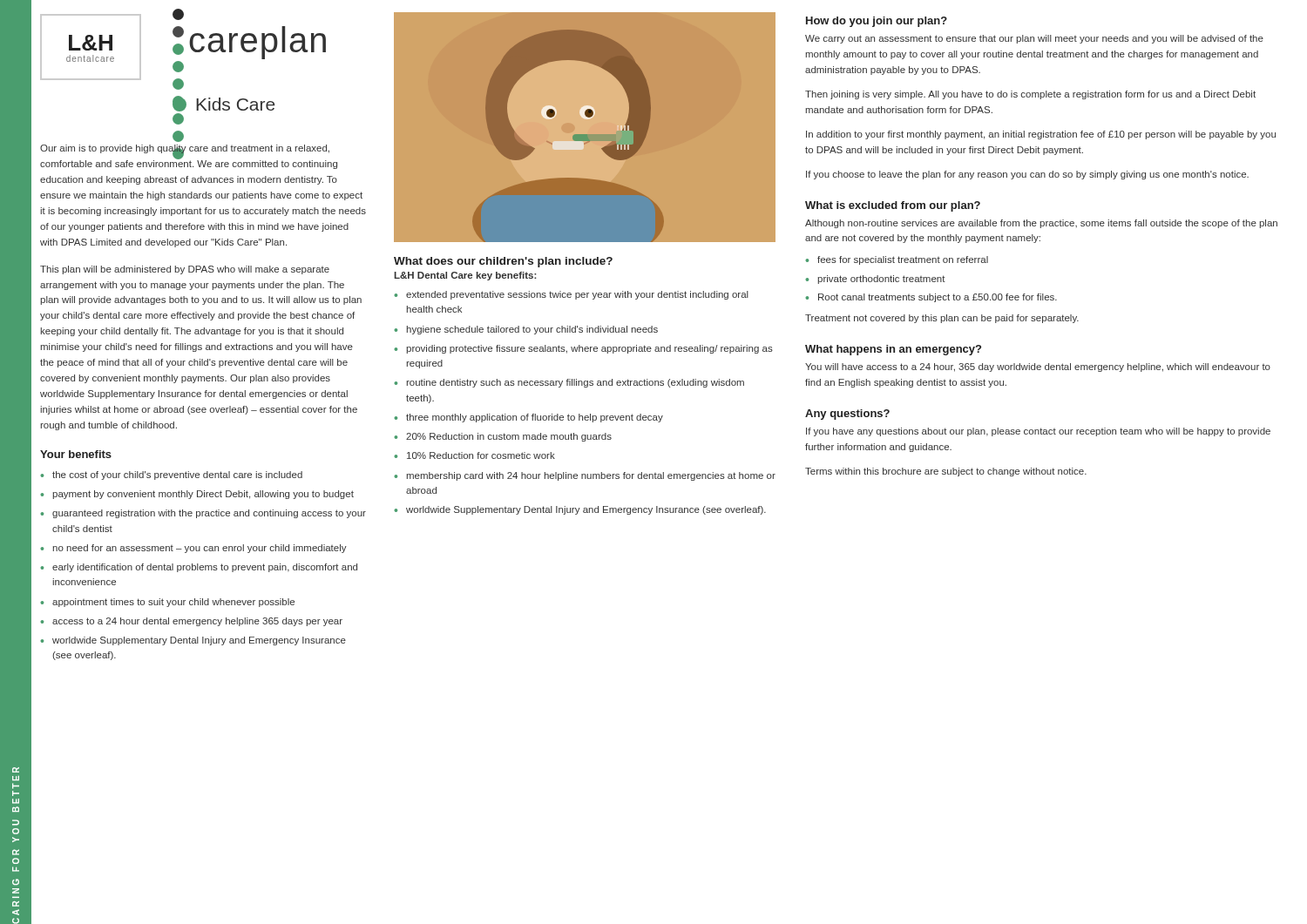This screenshot has height=924, width=1307.
Task: Click the passage that begins "•Root canal treatments subject to a"
Action: (931, 297)
